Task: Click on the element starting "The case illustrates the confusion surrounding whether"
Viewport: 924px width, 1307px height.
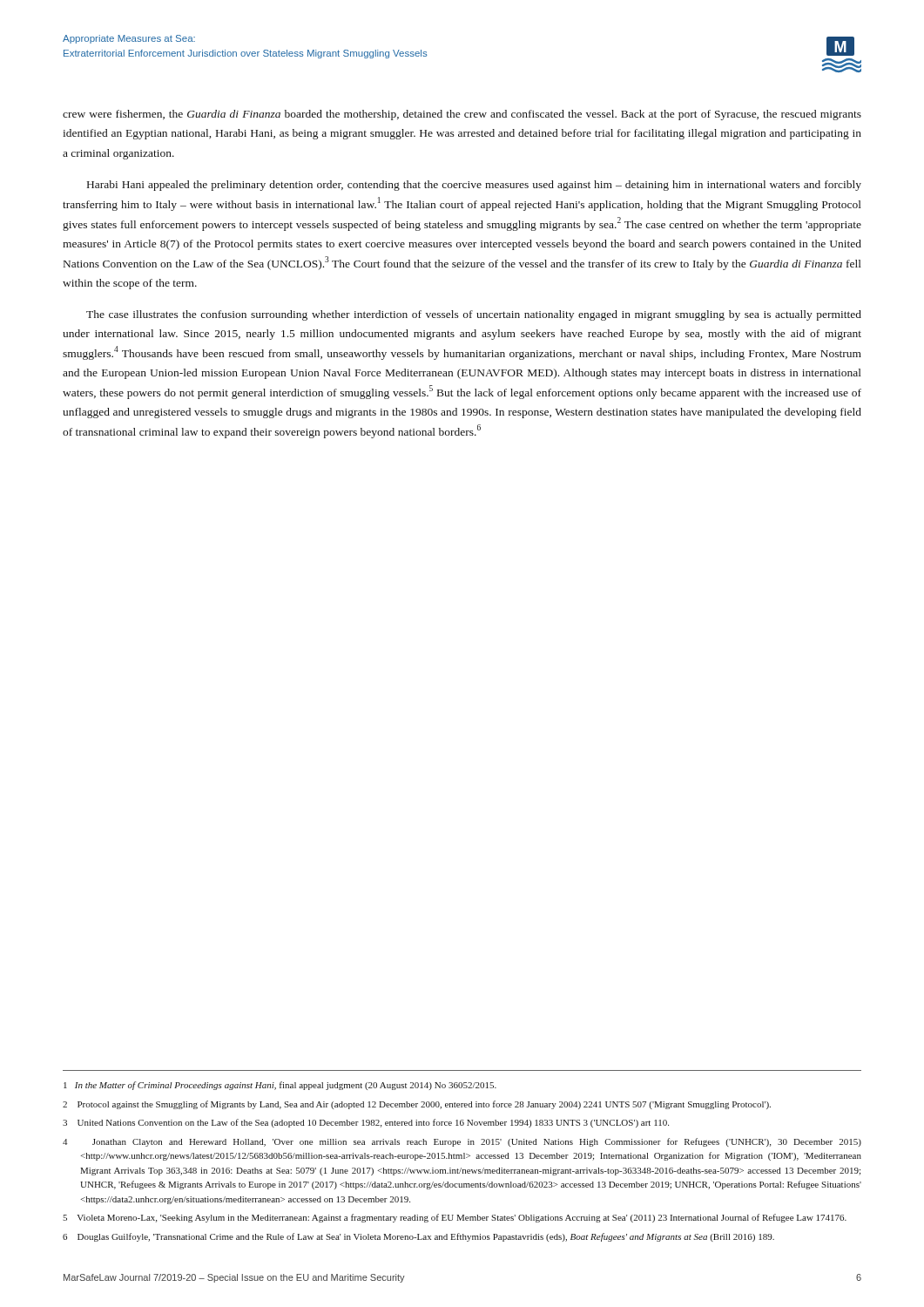Action: (462, 373)
